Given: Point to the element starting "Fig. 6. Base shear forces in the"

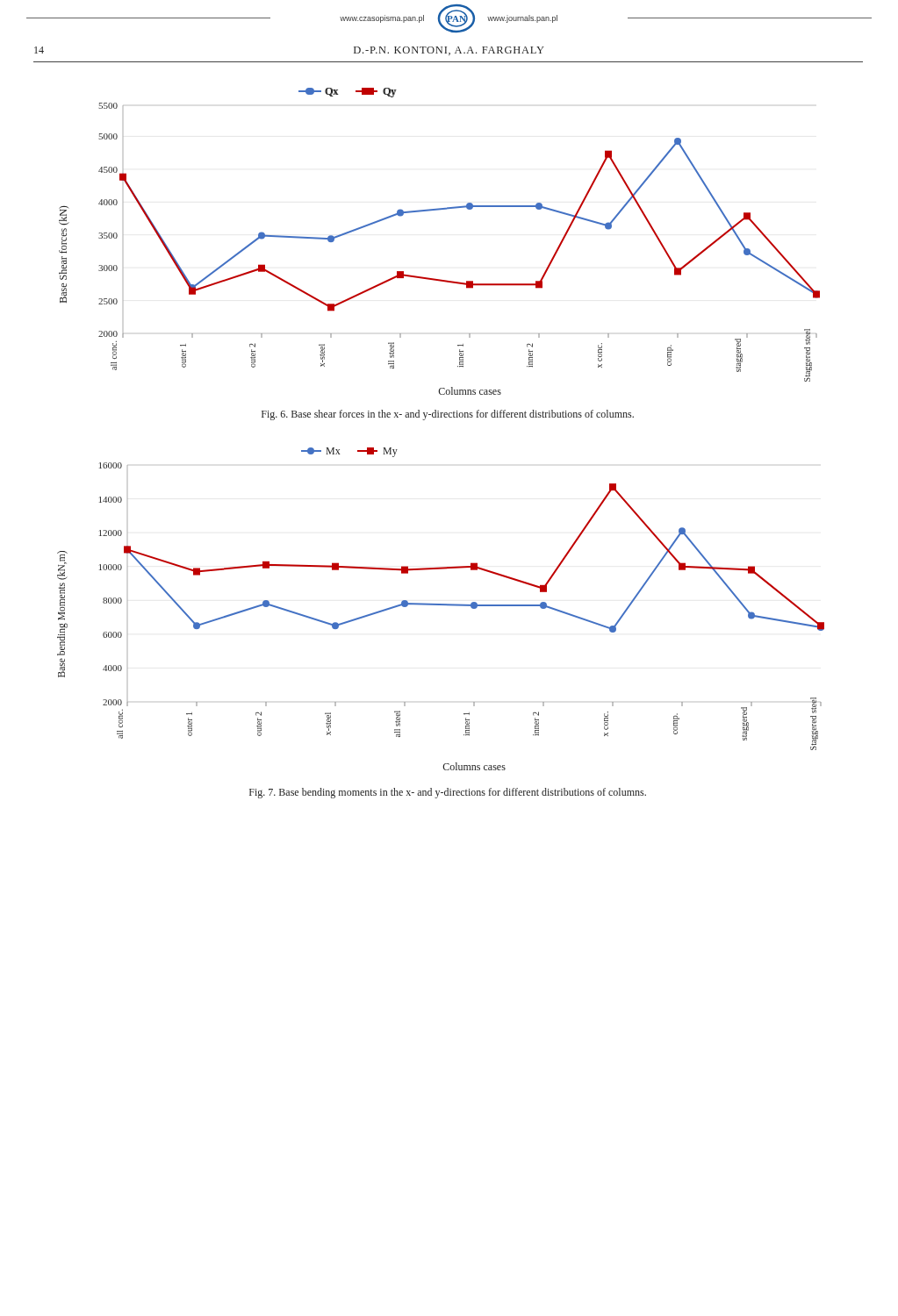Looking at the screenshot, I should coord(448,414).
